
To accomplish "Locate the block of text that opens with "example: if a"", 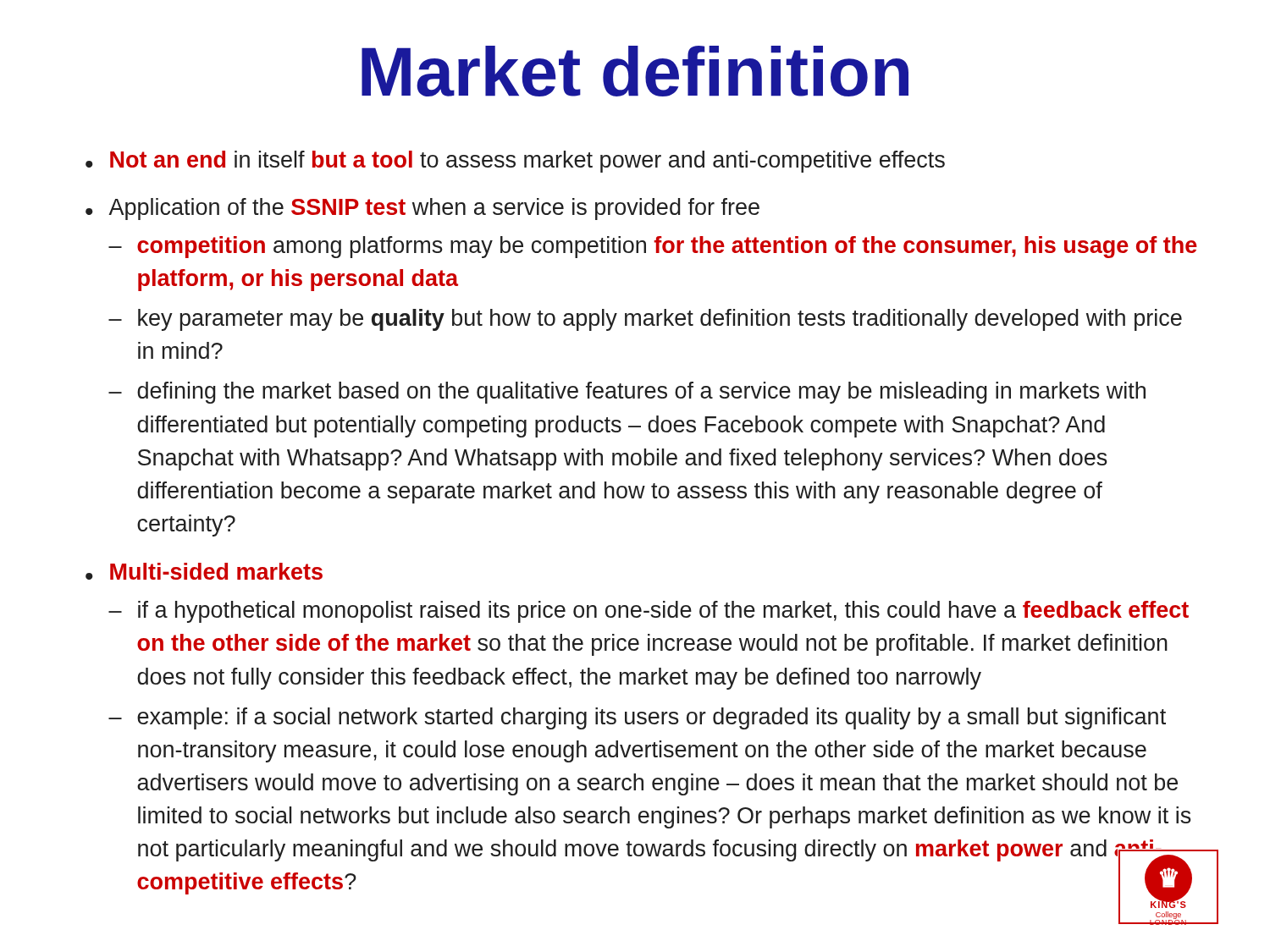I will 670,800.
